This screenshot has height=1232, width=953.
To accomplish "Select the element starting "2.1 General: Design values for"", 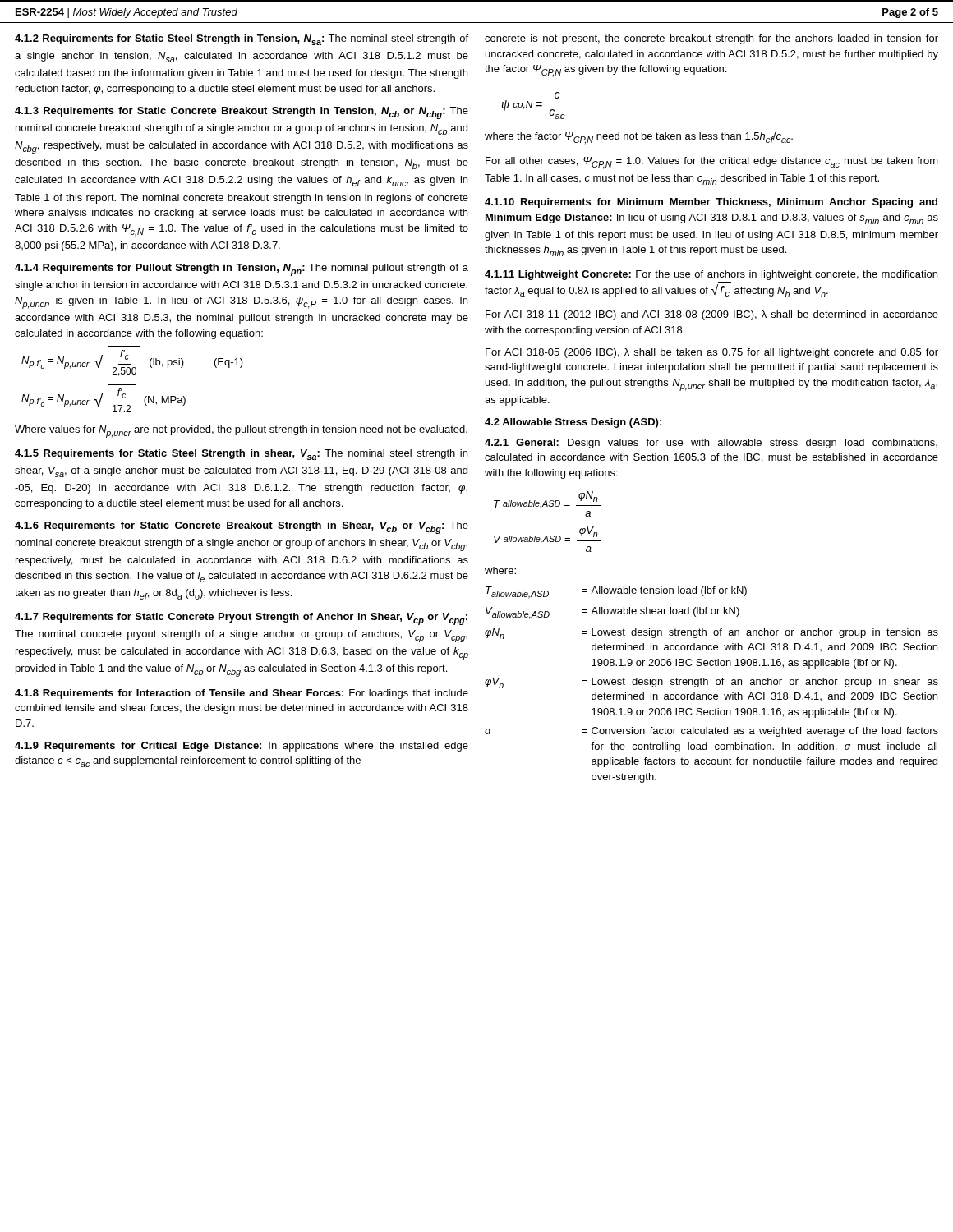I will 711,457.
